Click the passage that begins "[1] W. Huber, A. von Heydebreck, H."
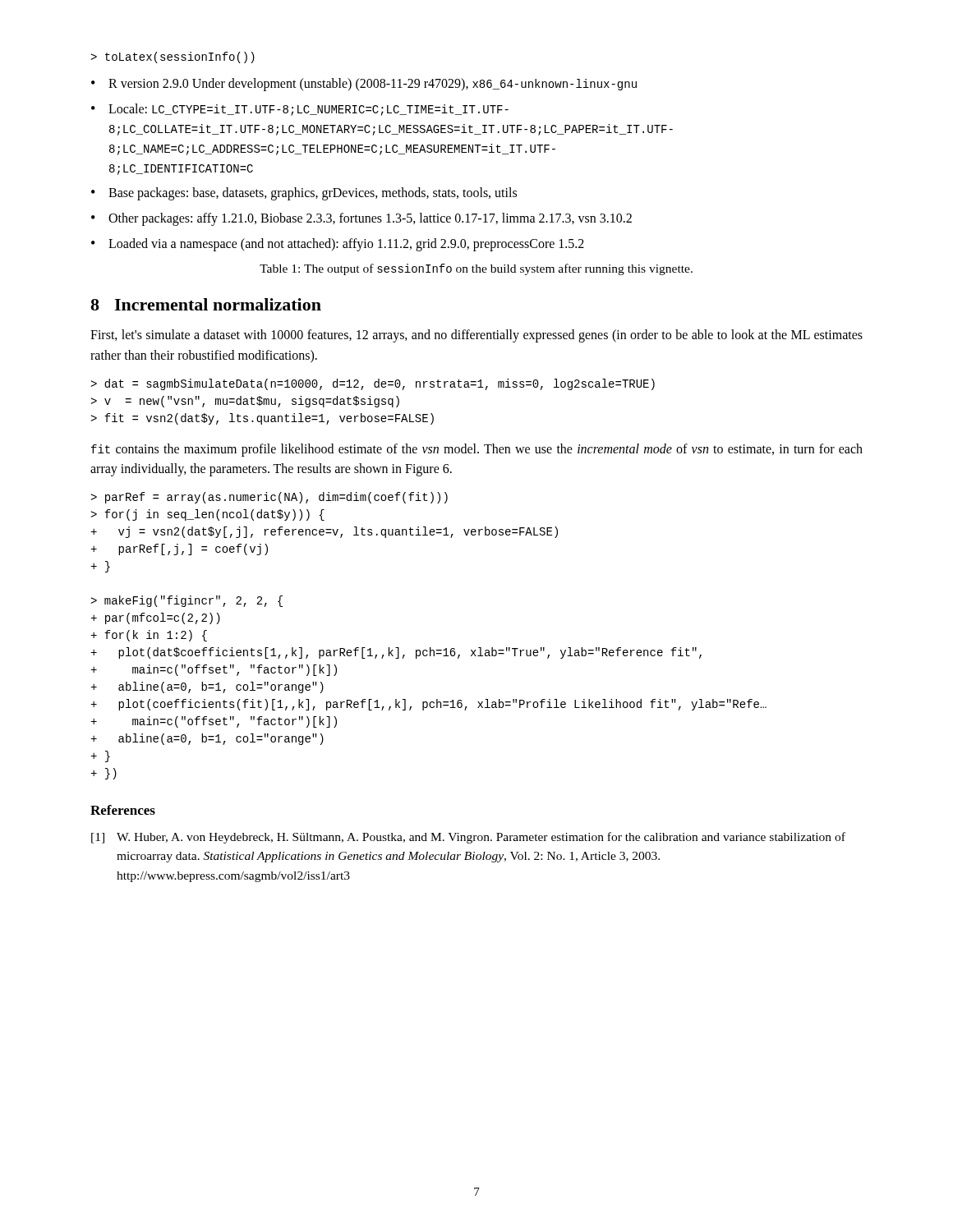Screen dimensions: 1232x953 tap(476, 856)
